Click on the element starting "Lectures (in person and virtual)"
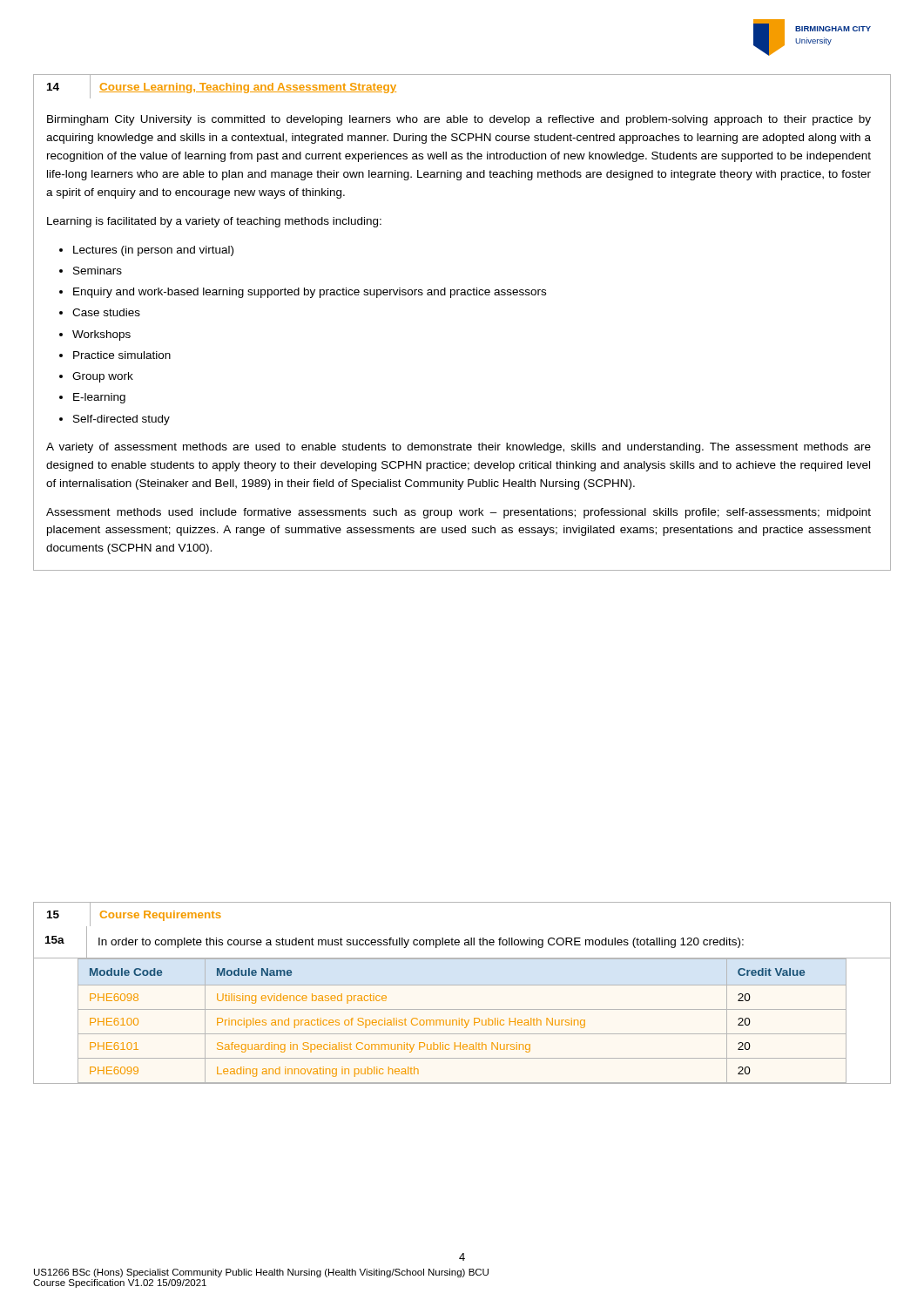 click(153, 249)
